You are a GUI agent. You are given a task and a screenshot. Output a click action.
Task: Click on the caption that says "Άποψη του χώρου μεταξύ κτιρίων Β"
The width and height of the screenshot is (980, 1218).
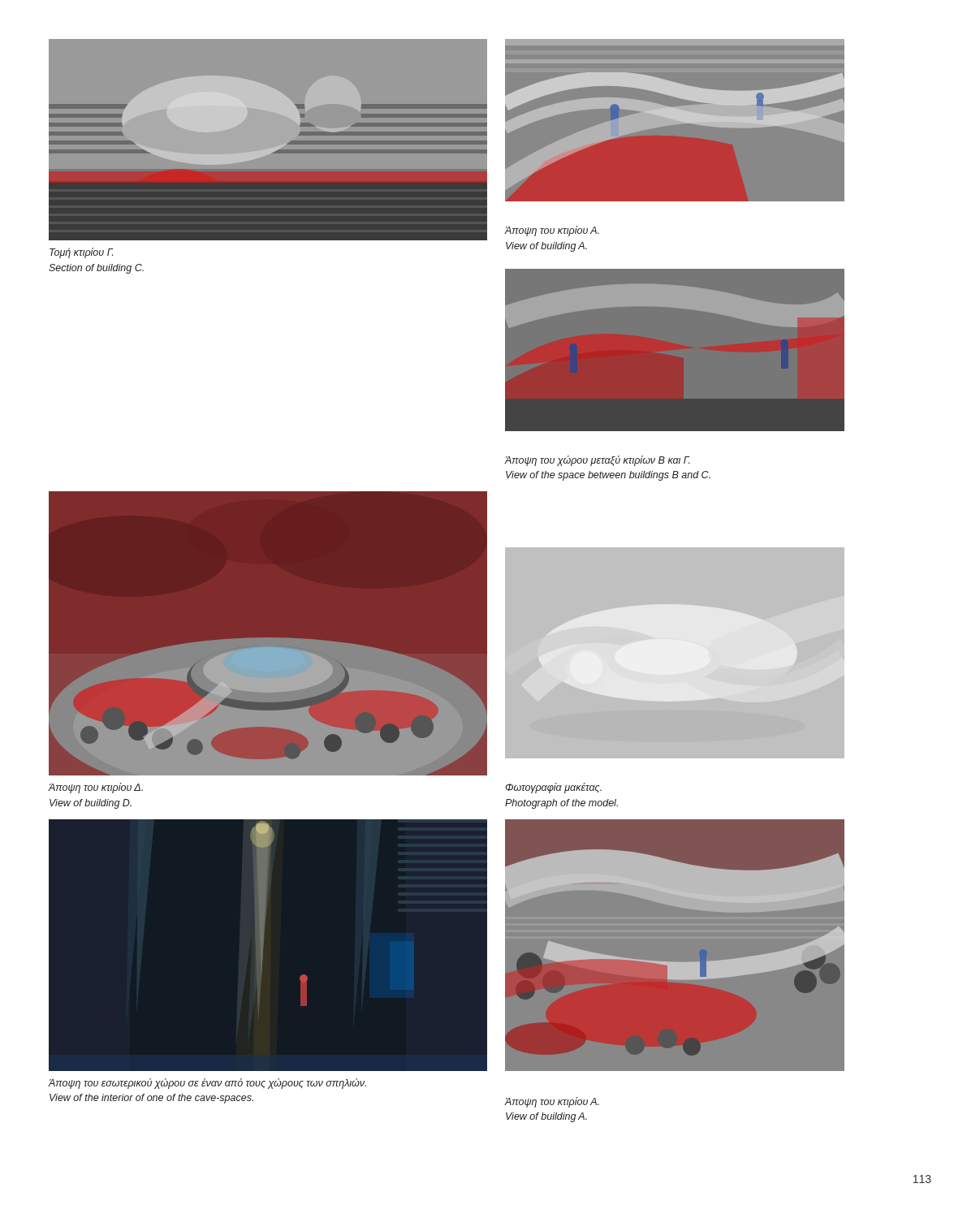pyautogui.click(x=718, y=468)
